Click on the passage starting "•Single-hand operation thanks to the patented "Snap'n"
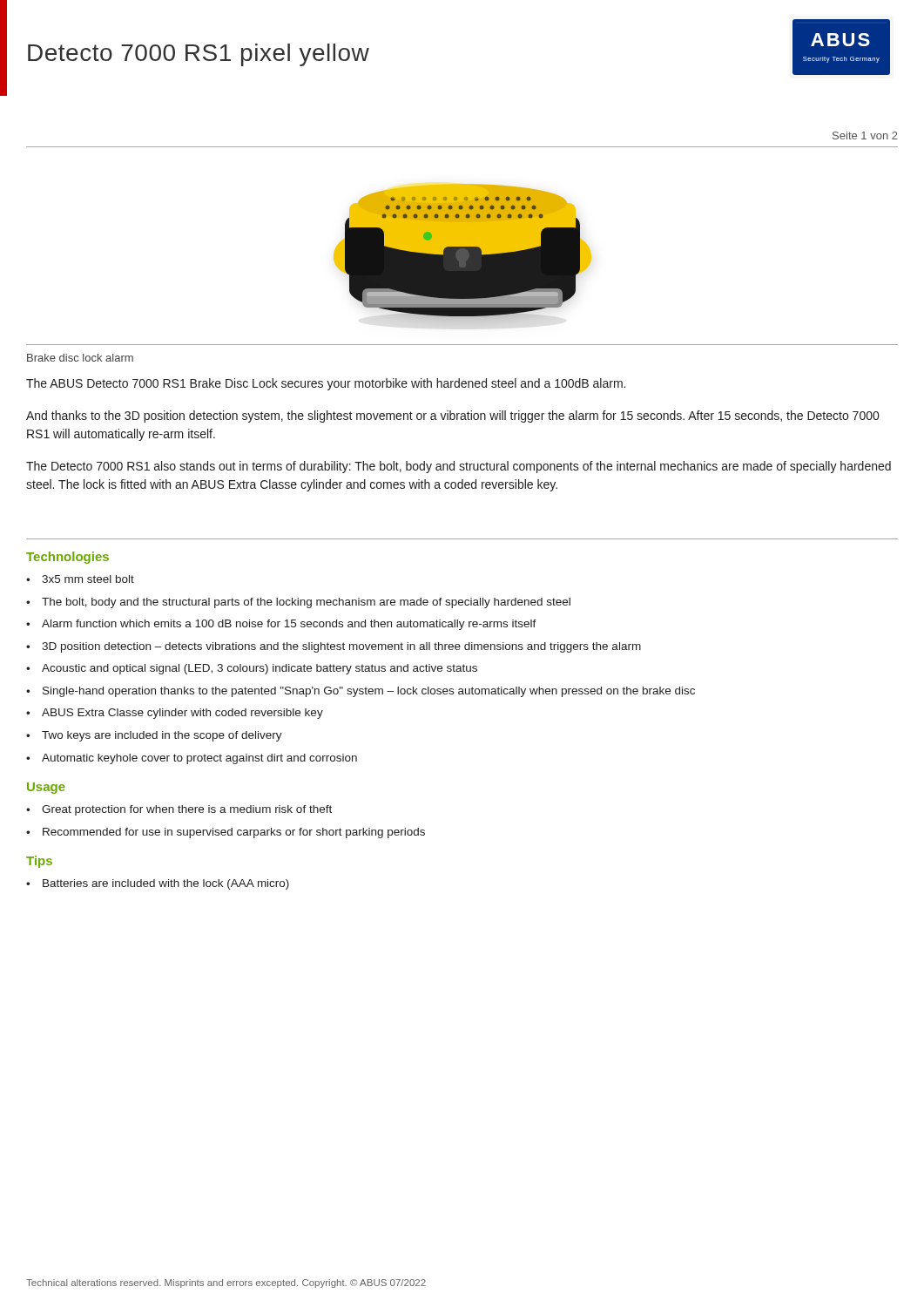 click(361, 691)
